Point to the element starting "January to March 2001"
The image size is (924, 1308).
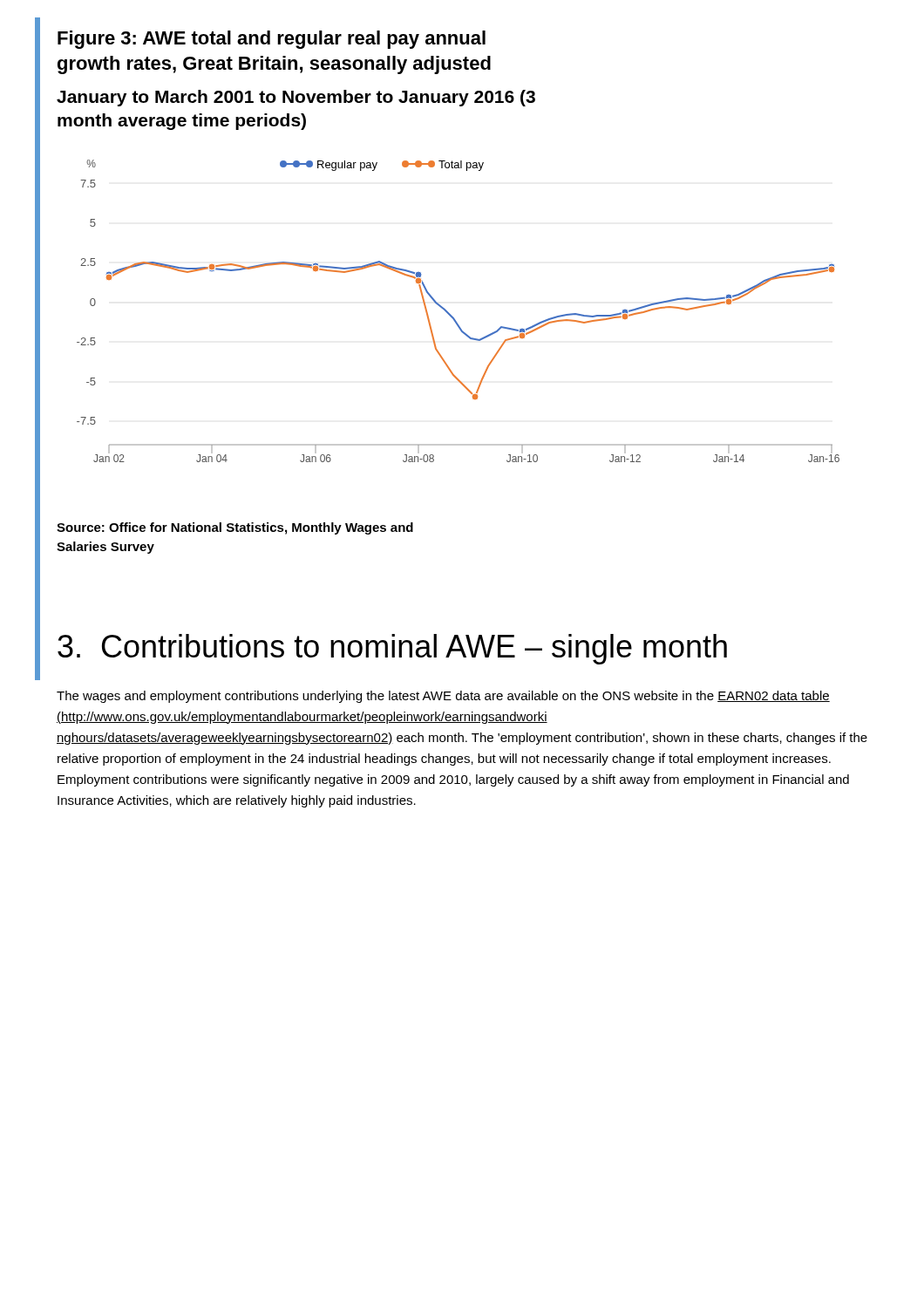[471, 109]
